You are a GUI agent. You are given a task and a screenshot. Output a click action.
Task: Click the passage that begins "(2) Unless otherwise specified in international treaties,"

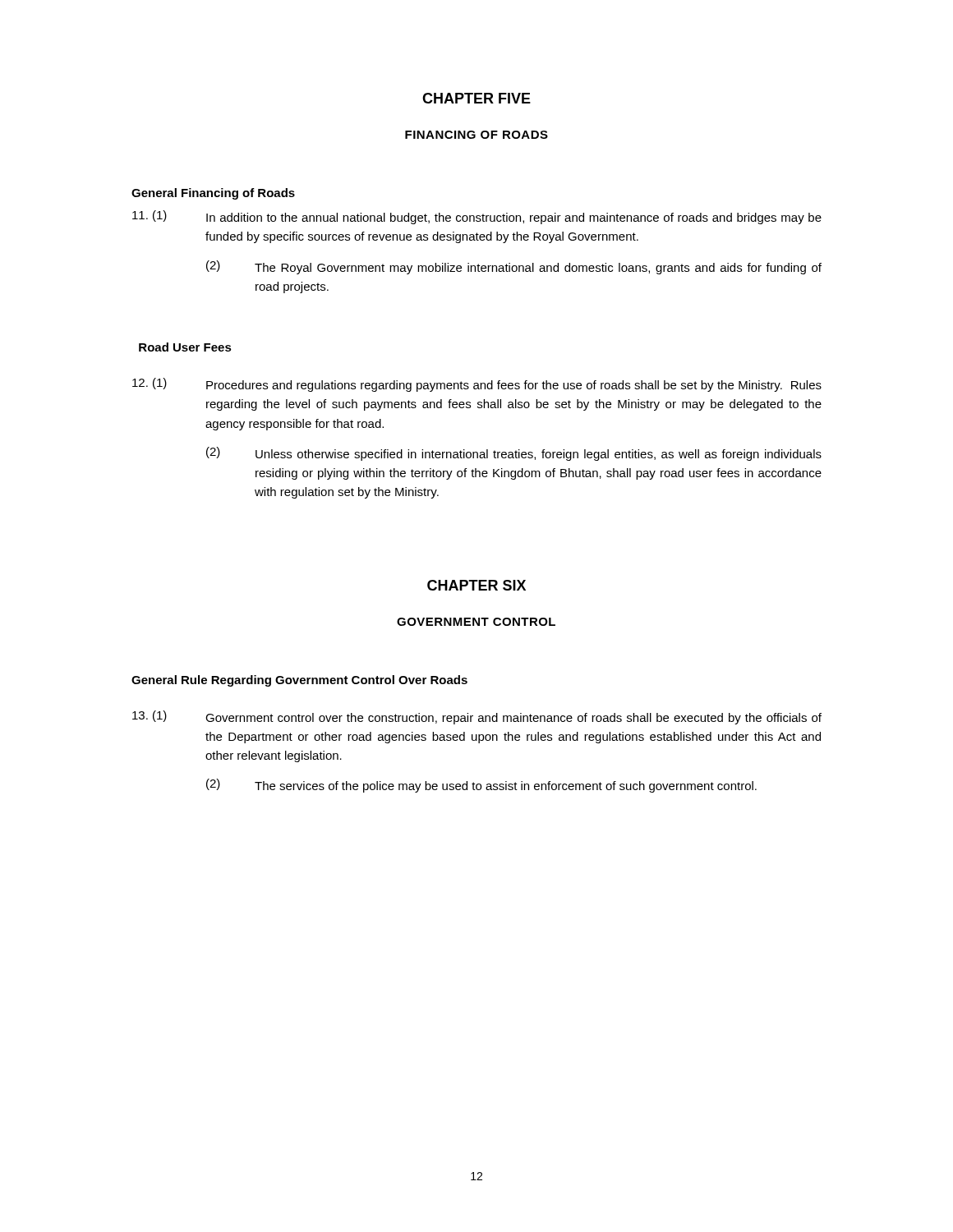513,473
